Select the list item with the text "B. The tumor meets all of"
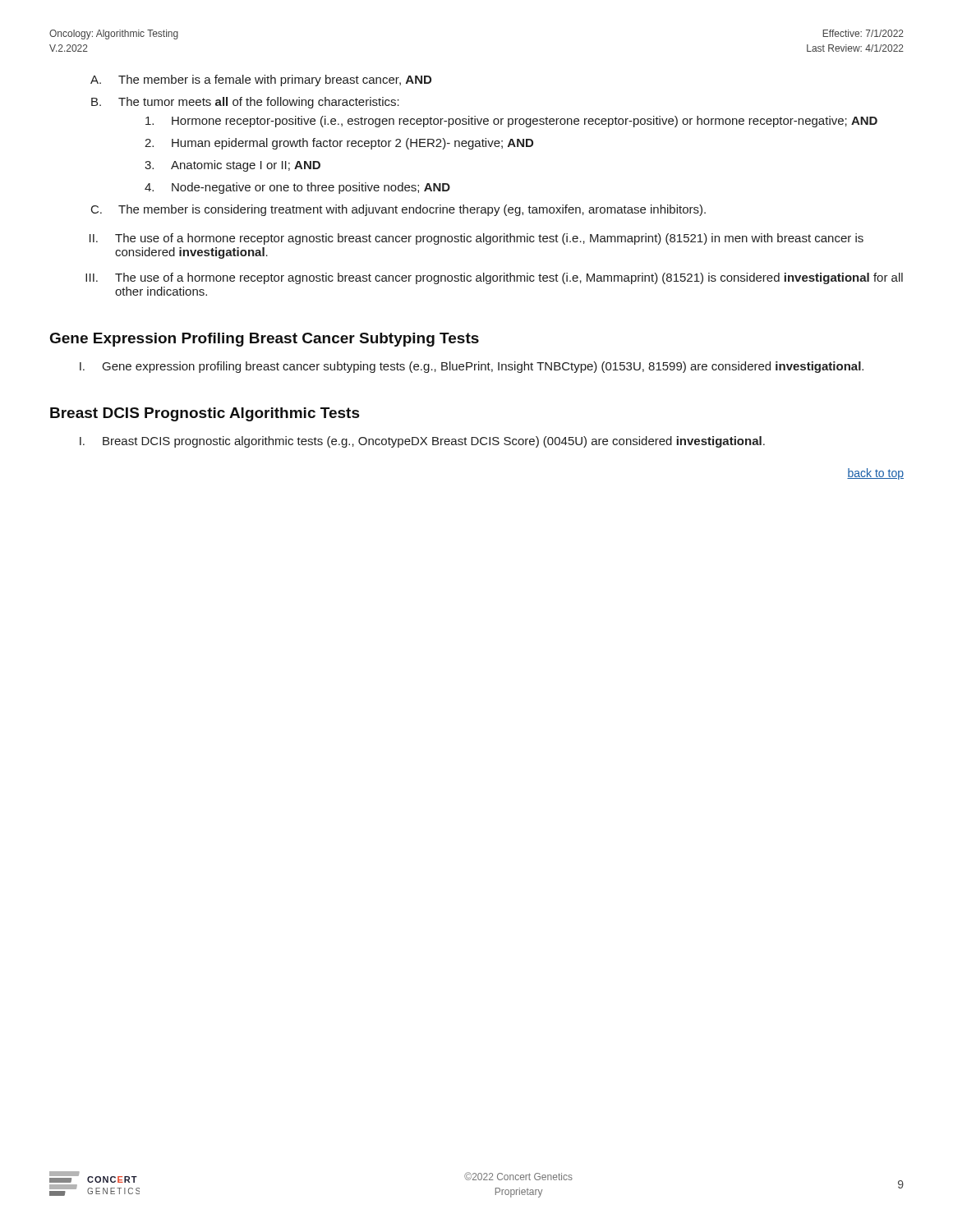Viewport: 953px width, 1232px height. [x=245, y=101]
